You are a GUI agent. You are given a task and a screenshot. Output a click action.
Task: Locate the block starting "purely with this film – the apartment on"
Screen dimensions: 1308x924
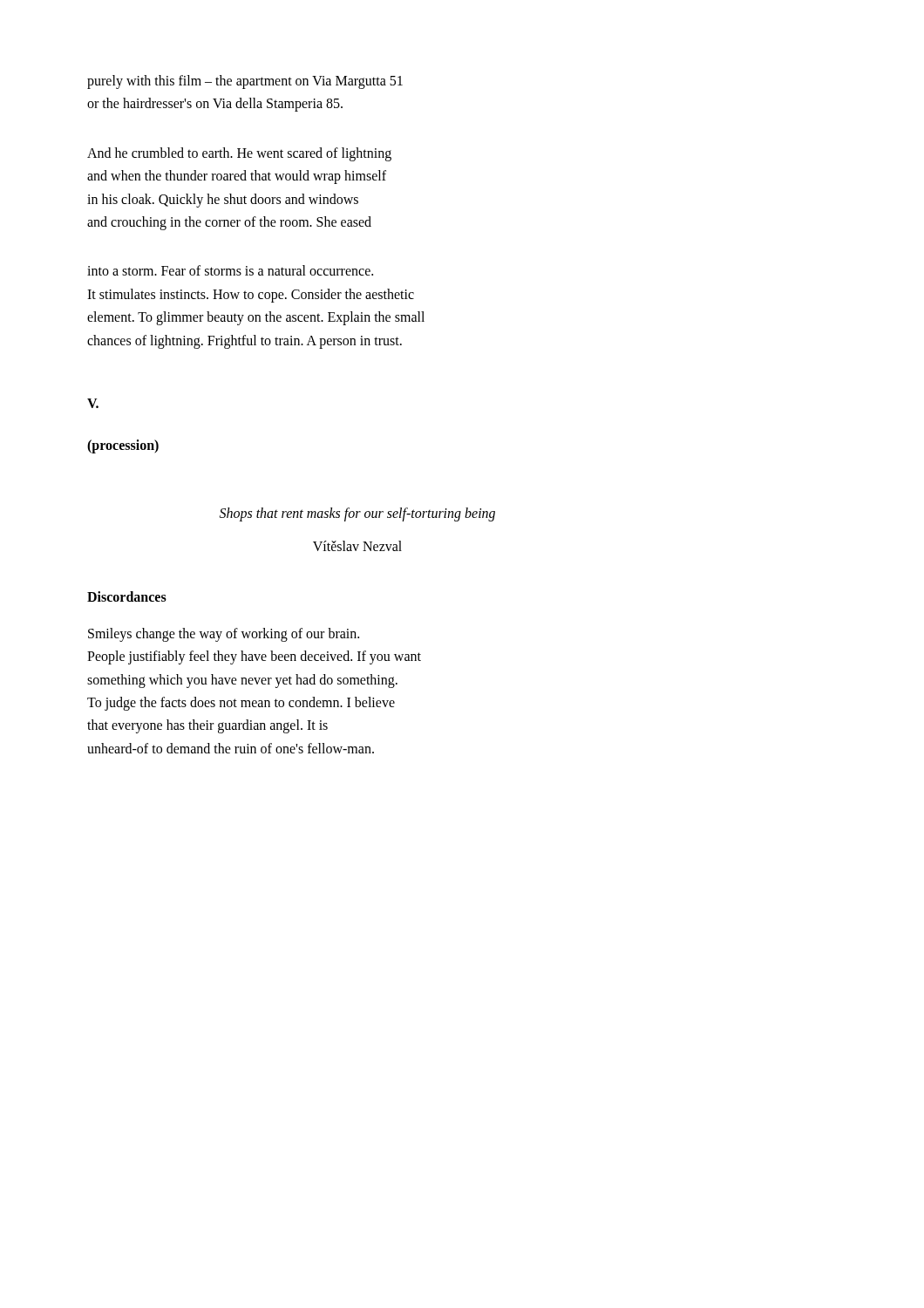pyautogui.click(x=245, y=92)
